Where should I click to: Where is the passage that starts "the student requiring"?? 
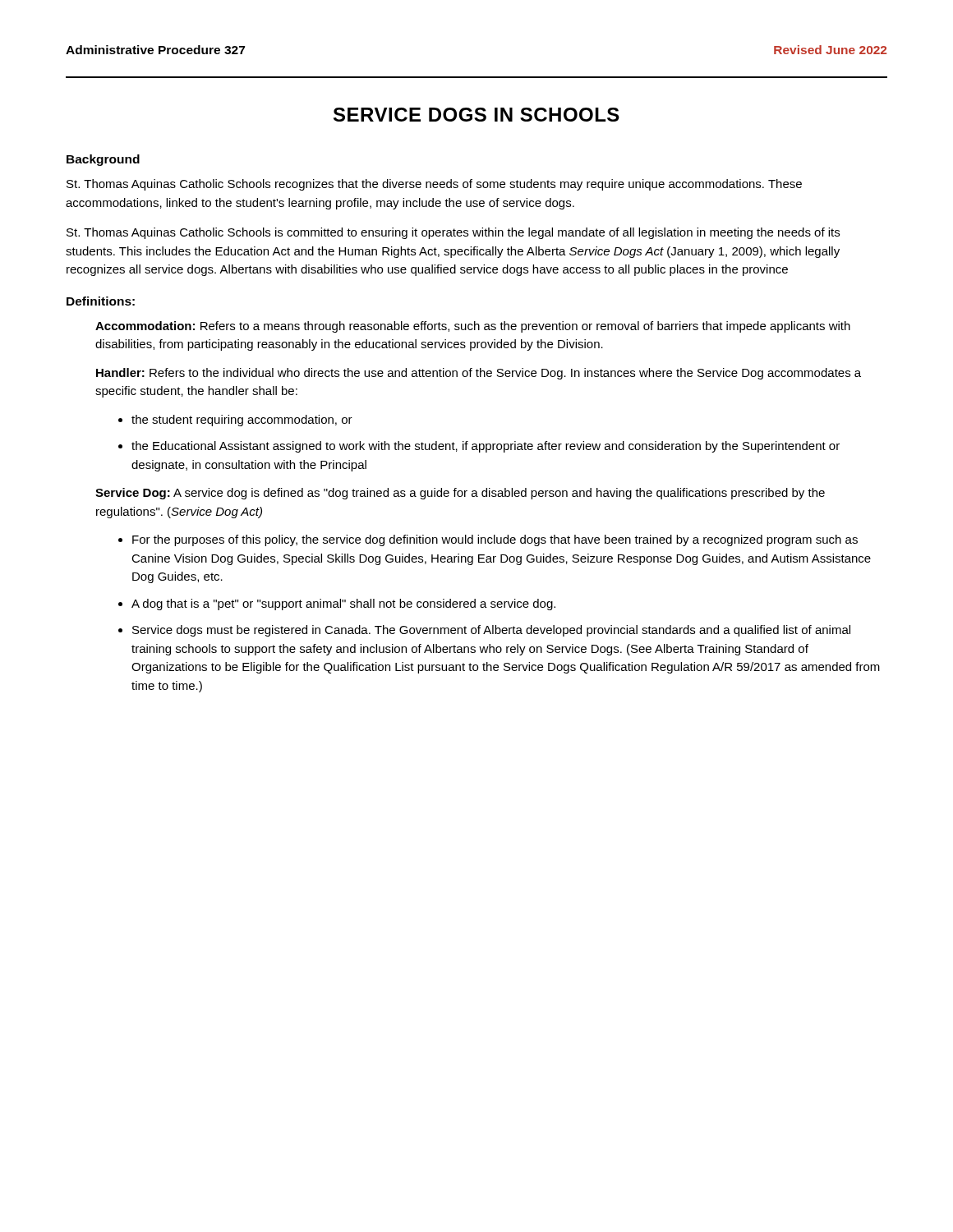[x=242, y=419]
